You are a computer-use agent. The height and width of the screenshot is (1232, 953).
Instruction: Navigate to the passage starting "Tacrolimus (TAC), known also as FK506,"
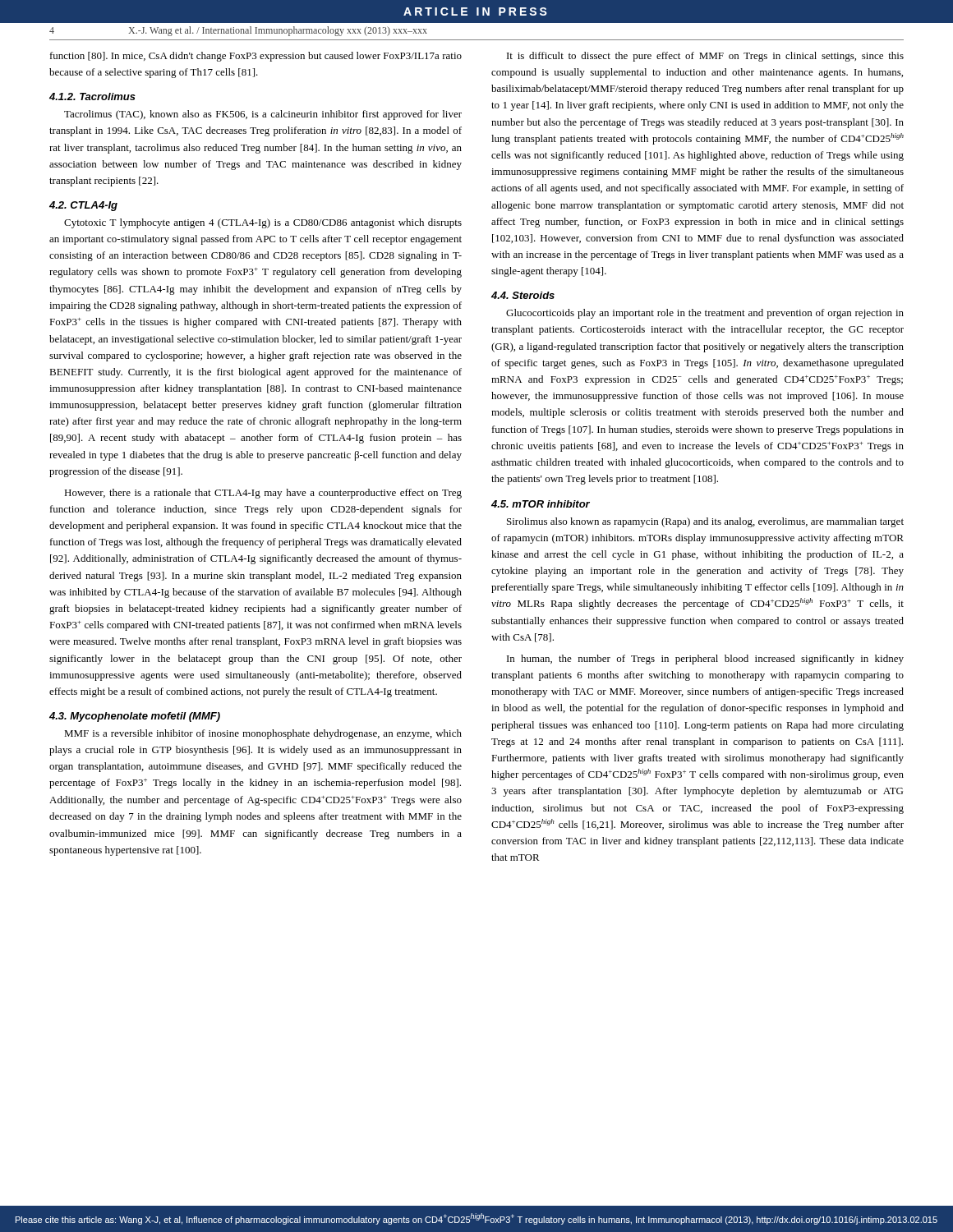pos(255,148)
